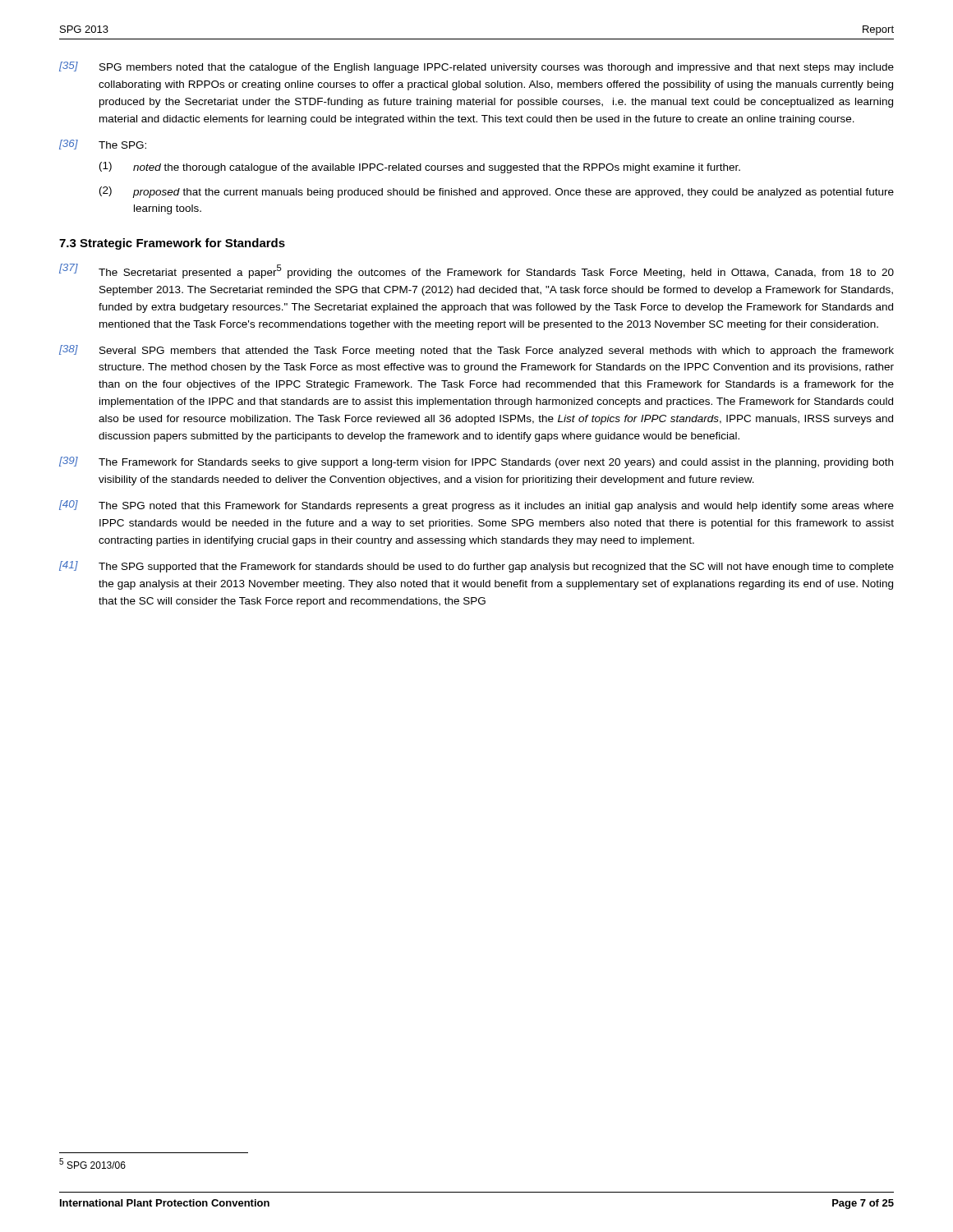Navigate to the block starting "(2) proposed that the current"
Image resolution: width=953 pixels, height=1232 pixels.
click(x=496, y=201)
